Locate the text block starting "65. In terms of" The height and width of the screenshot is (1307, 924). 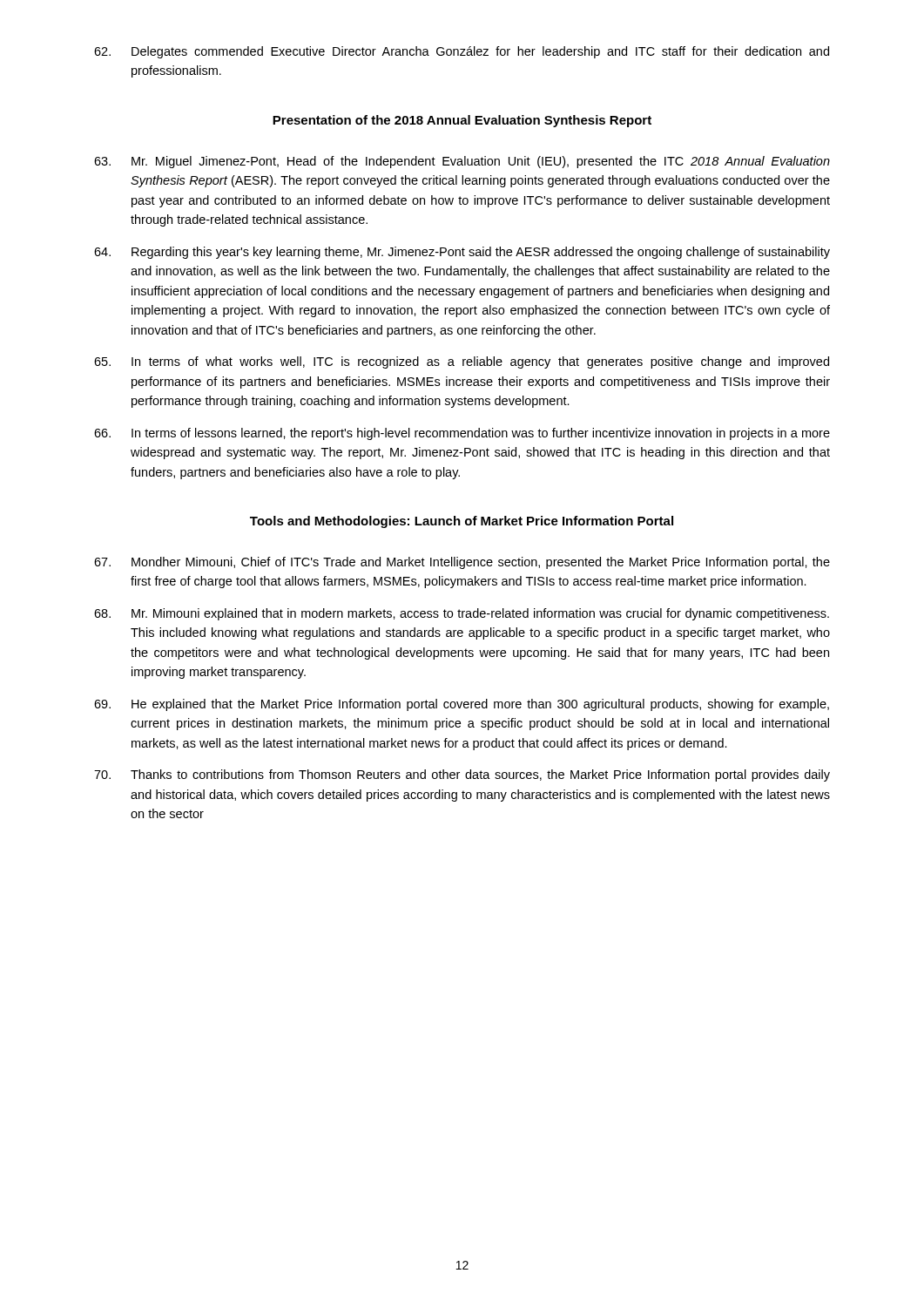(462, 382)
